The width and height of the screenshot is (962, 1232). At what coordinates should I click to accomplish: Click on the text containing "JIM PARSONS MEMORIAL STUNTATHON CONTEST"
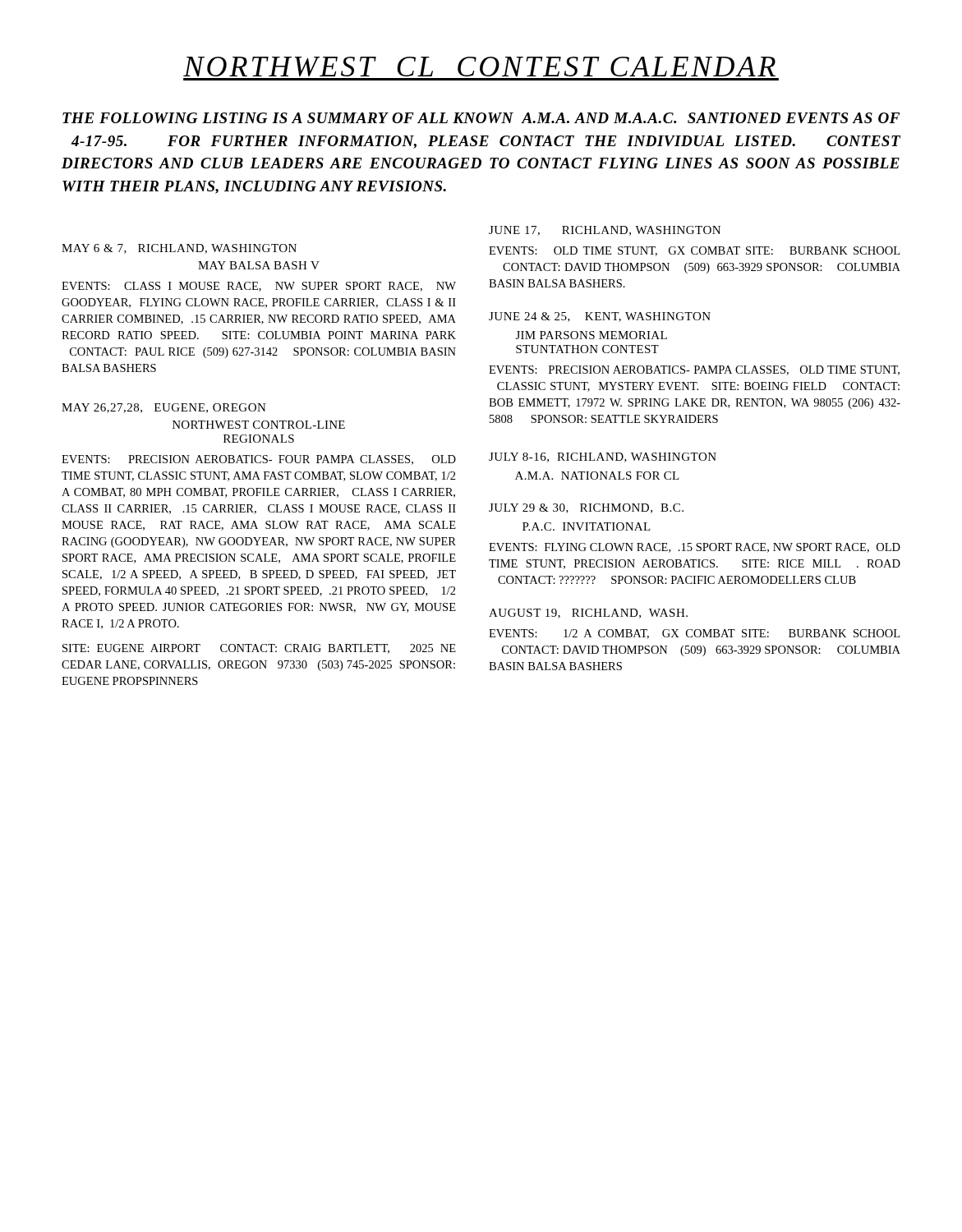coord(578,342)
